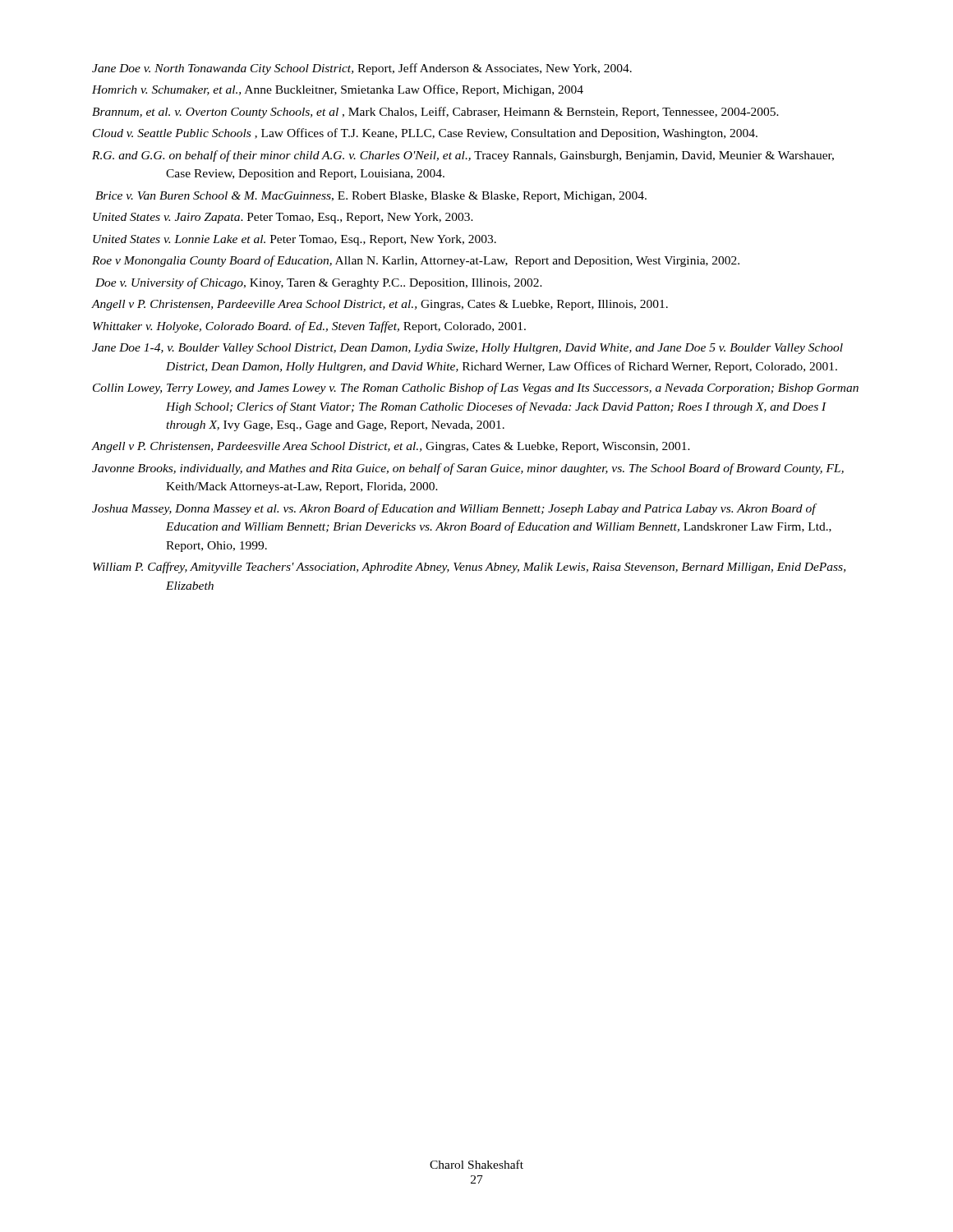Select the list item that reads "Javonne Brooks, individually, and Mathes and Rita Guice,"

pos(468,477)
